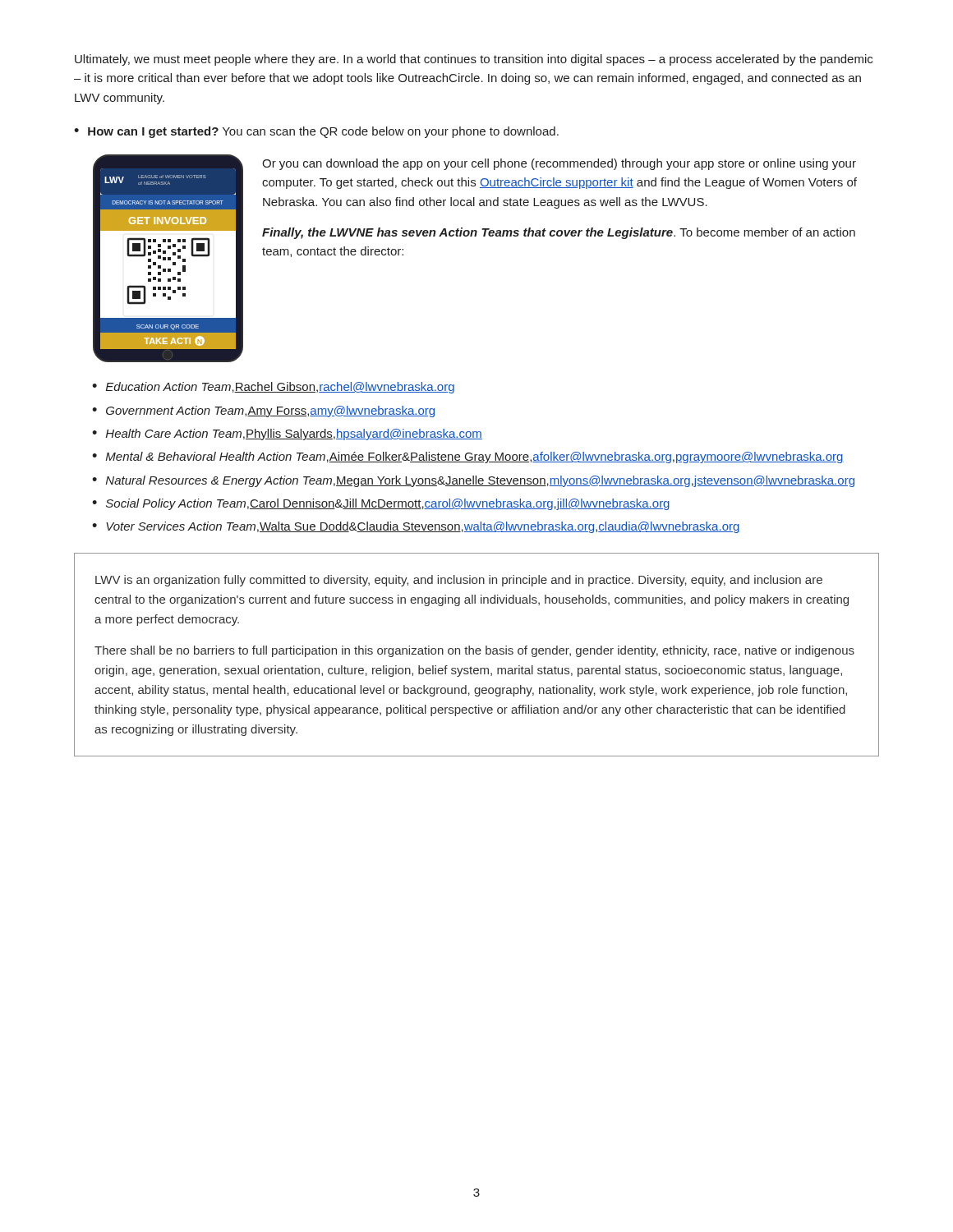This screenshot has height=1232, width=953.
Task: Locate the passage starting "Health Care Action Team, Phyllis Salyards,"
Action: 294,433
